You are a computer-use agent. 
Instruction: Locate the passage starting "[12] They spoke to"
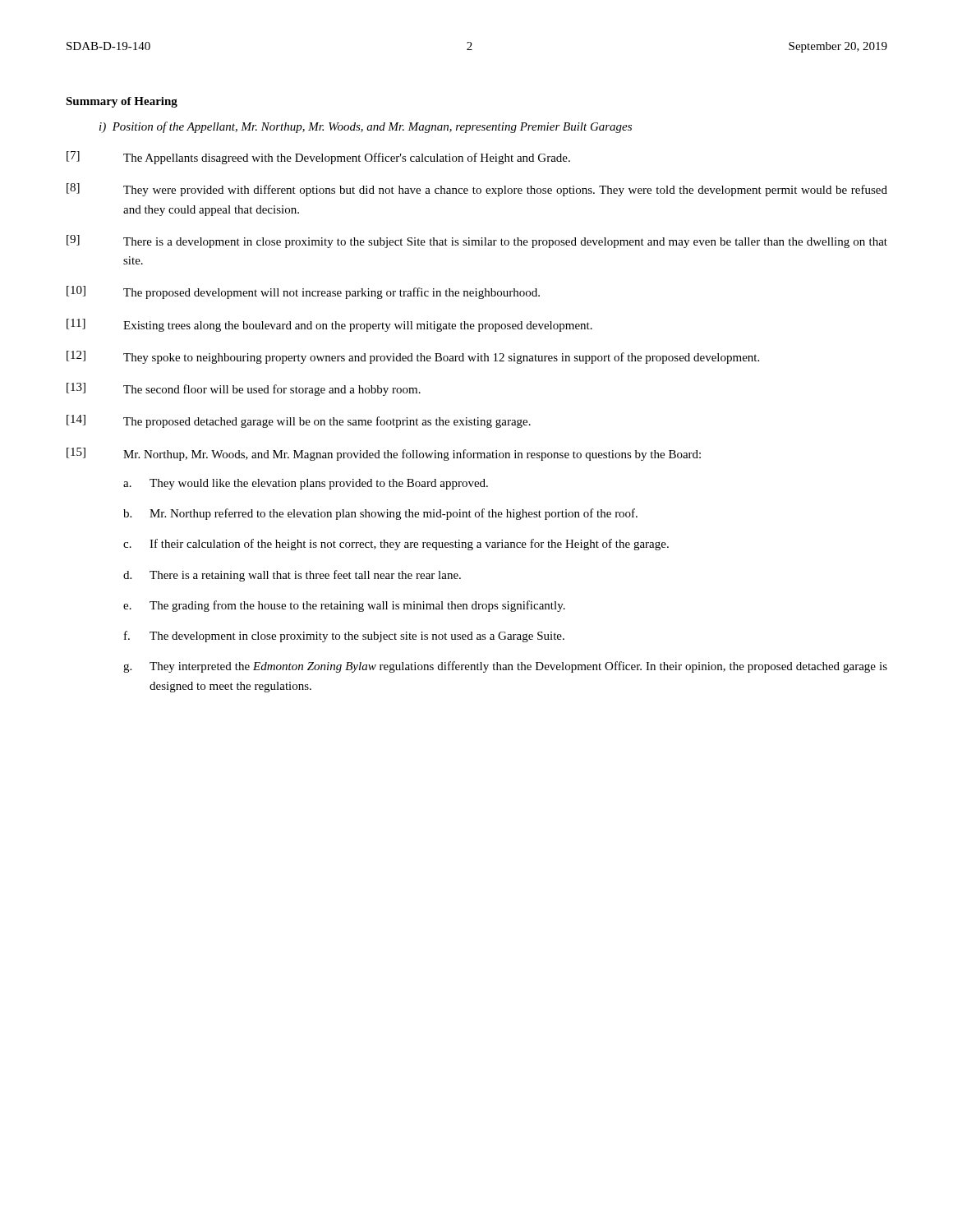476,358
